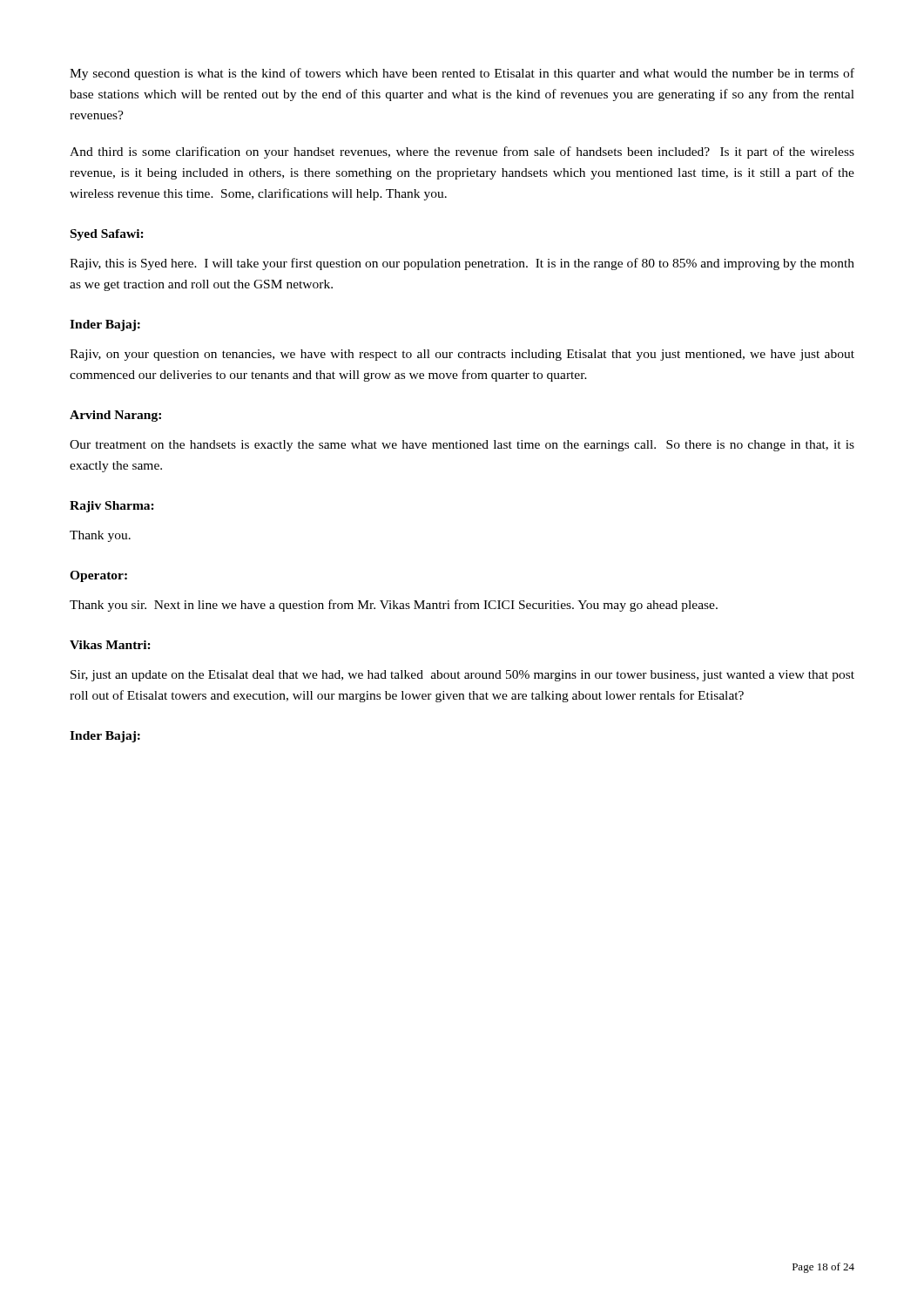Find the block on this page that starts "Rajiv, on your question on tenancies,"
Screen dimensions: 1307x924
(x=462, y=364)
